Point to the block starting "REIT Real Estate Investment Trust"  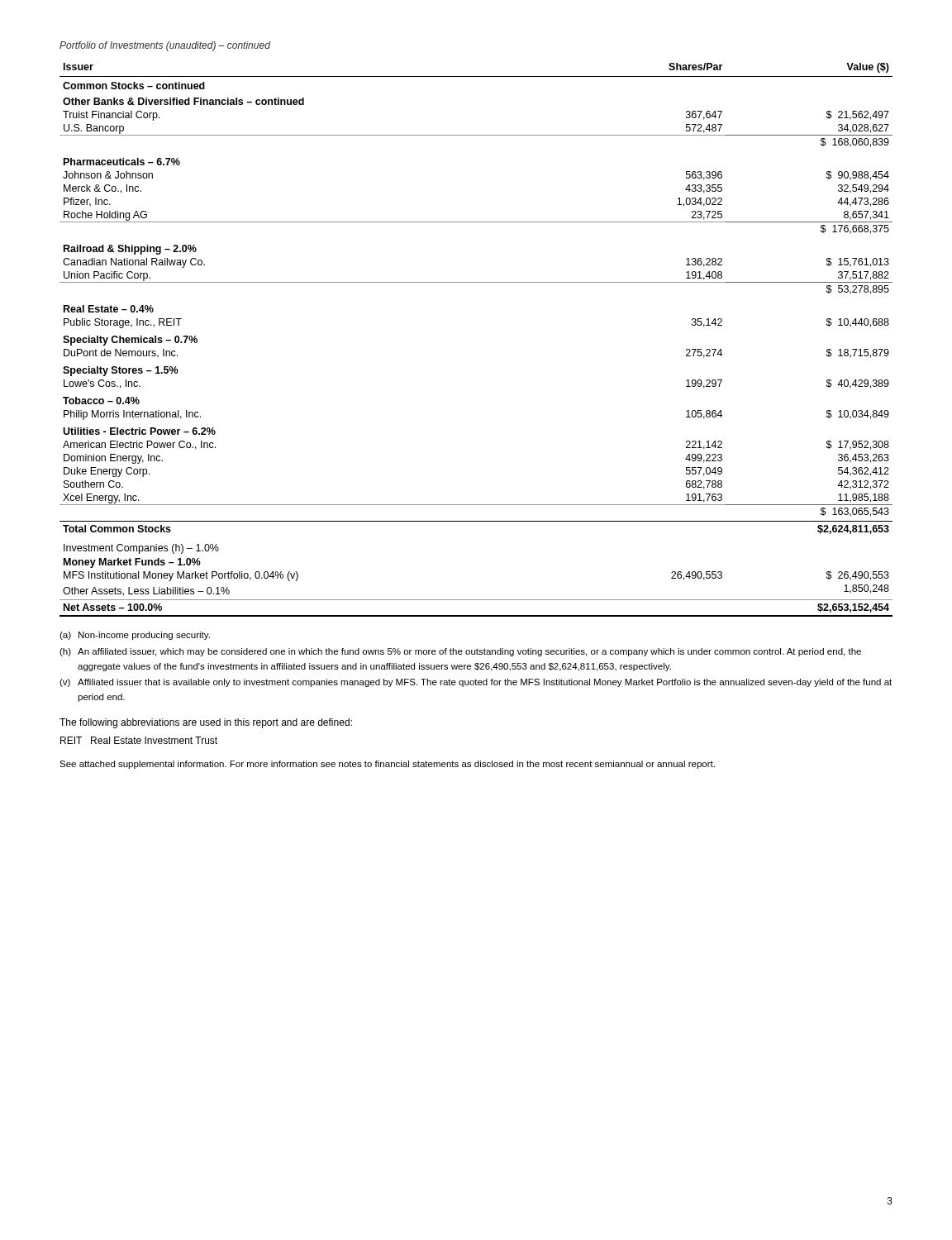[139, 741]
